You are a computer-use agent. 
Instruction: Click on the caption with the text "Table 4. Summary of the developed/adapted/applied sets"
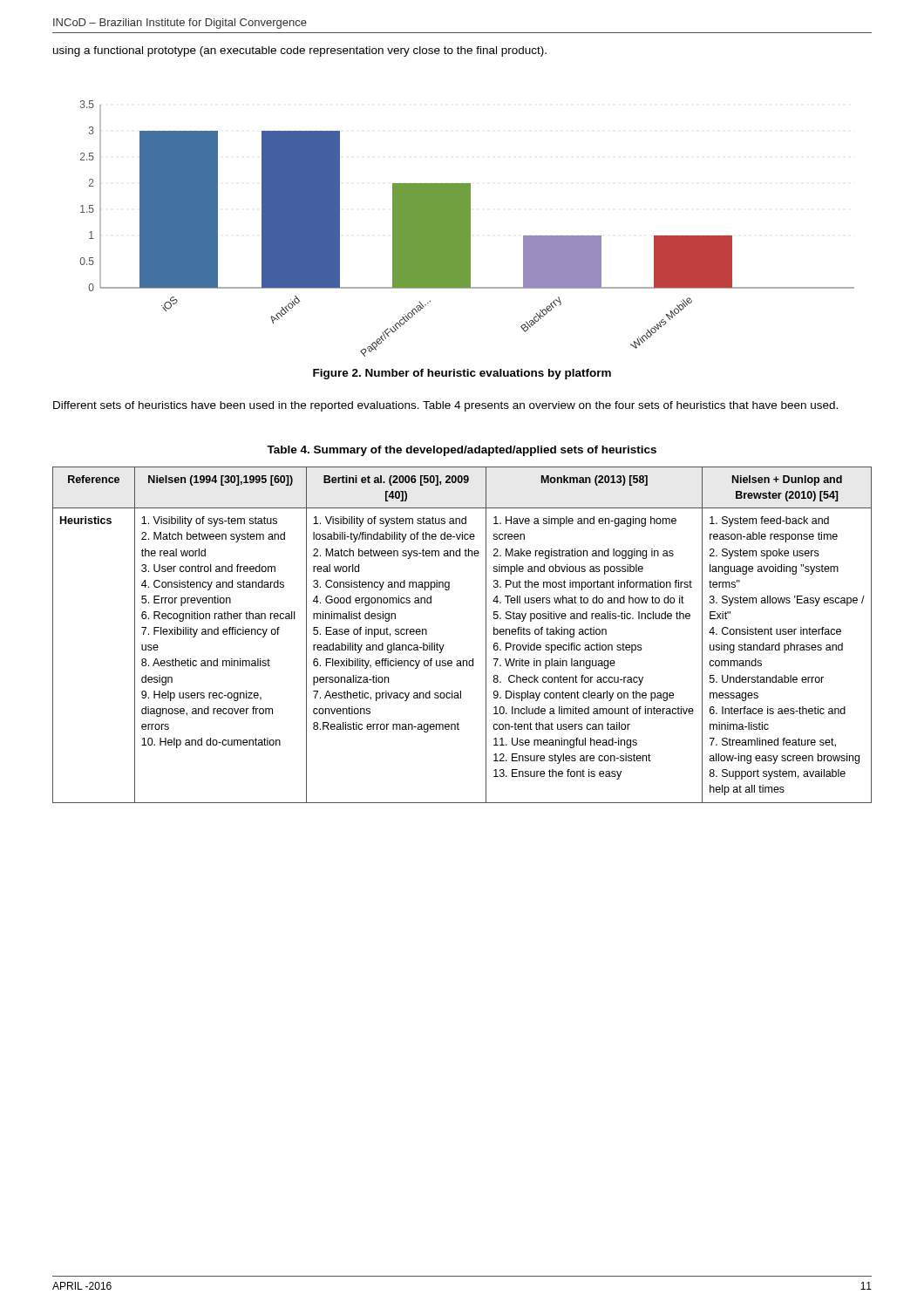coord(462,450)
